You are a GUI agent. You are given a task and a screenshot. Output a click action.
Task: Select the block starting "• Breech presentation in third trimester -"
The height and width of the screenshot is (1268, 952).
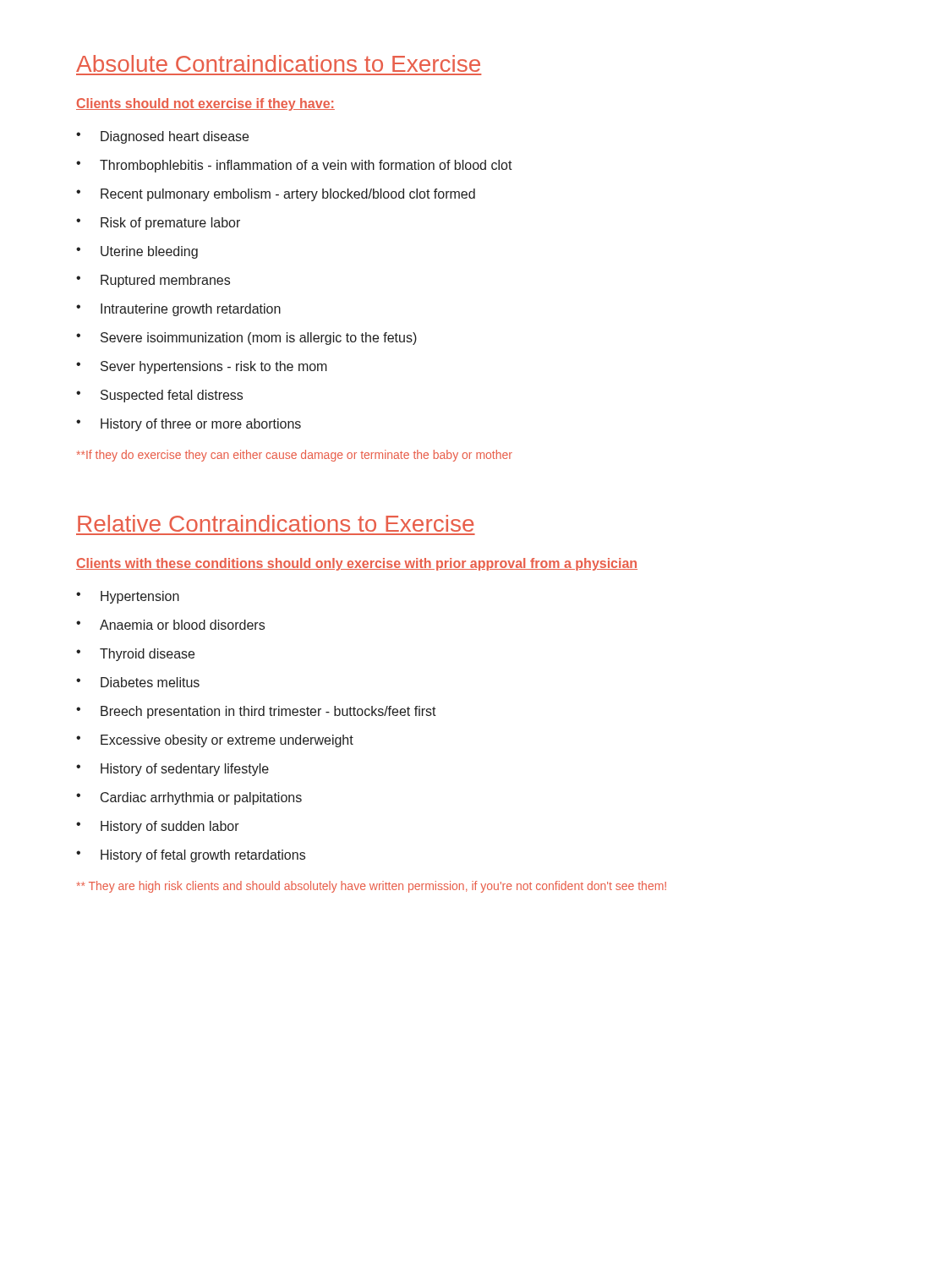pos(256,712)
